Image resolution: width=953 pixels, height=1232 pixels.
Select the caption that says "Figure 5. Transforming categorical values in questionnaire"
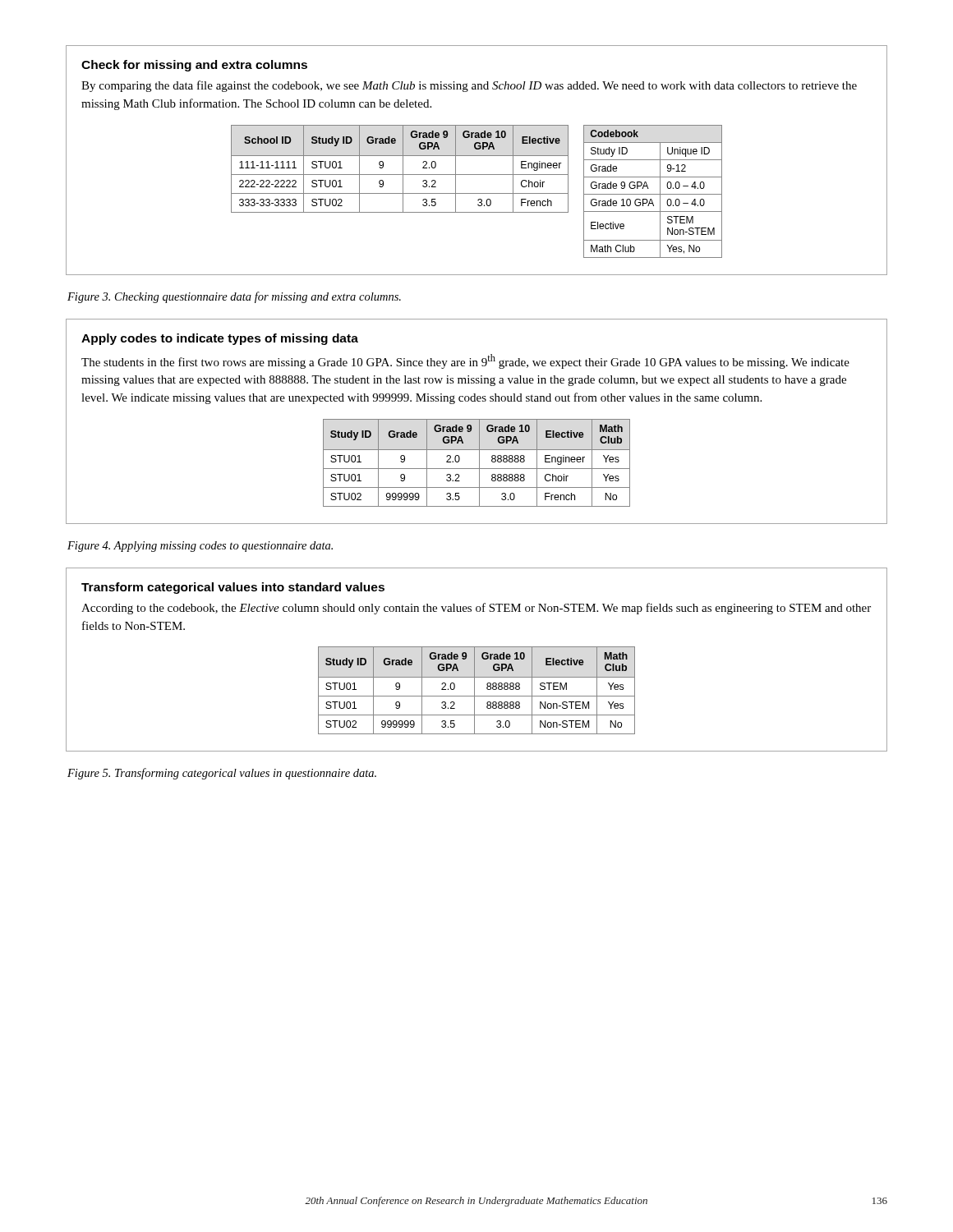pyautogui.click(x=222, y=773)
